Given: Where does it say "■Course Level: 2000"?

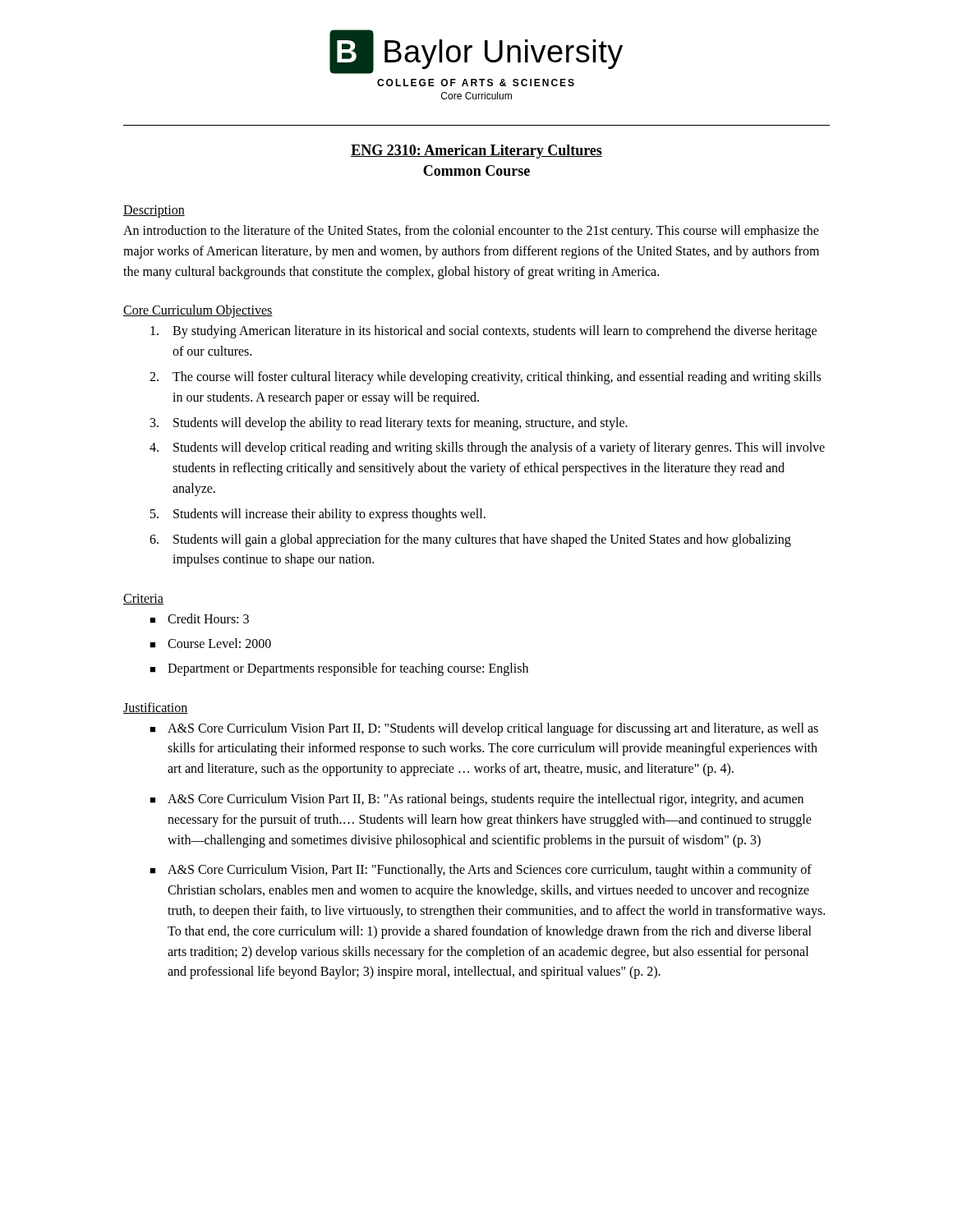Looking at the screenshot, I should 210,644.
